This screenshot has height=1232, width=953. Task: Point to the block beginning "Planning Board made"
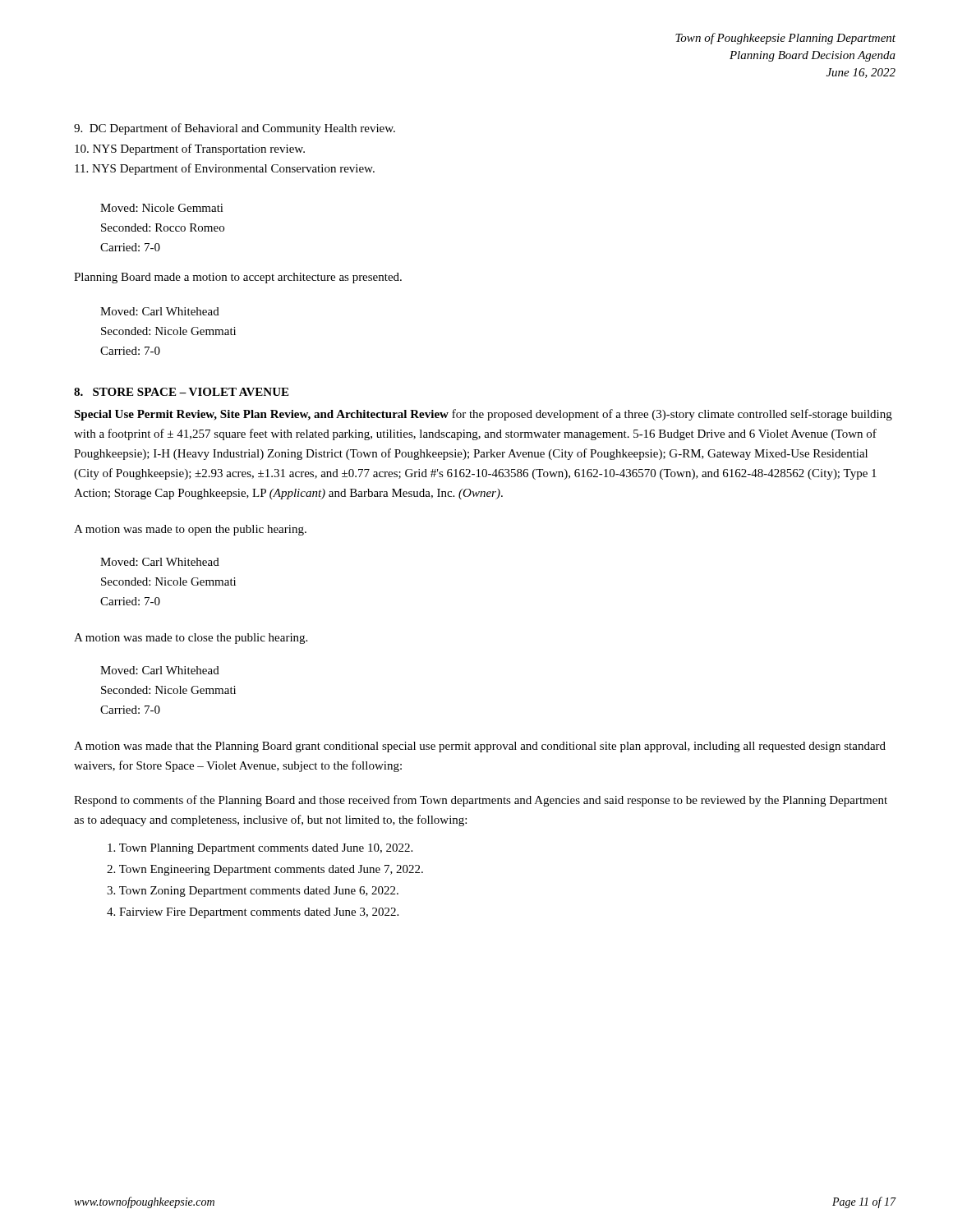coord(238,276)
